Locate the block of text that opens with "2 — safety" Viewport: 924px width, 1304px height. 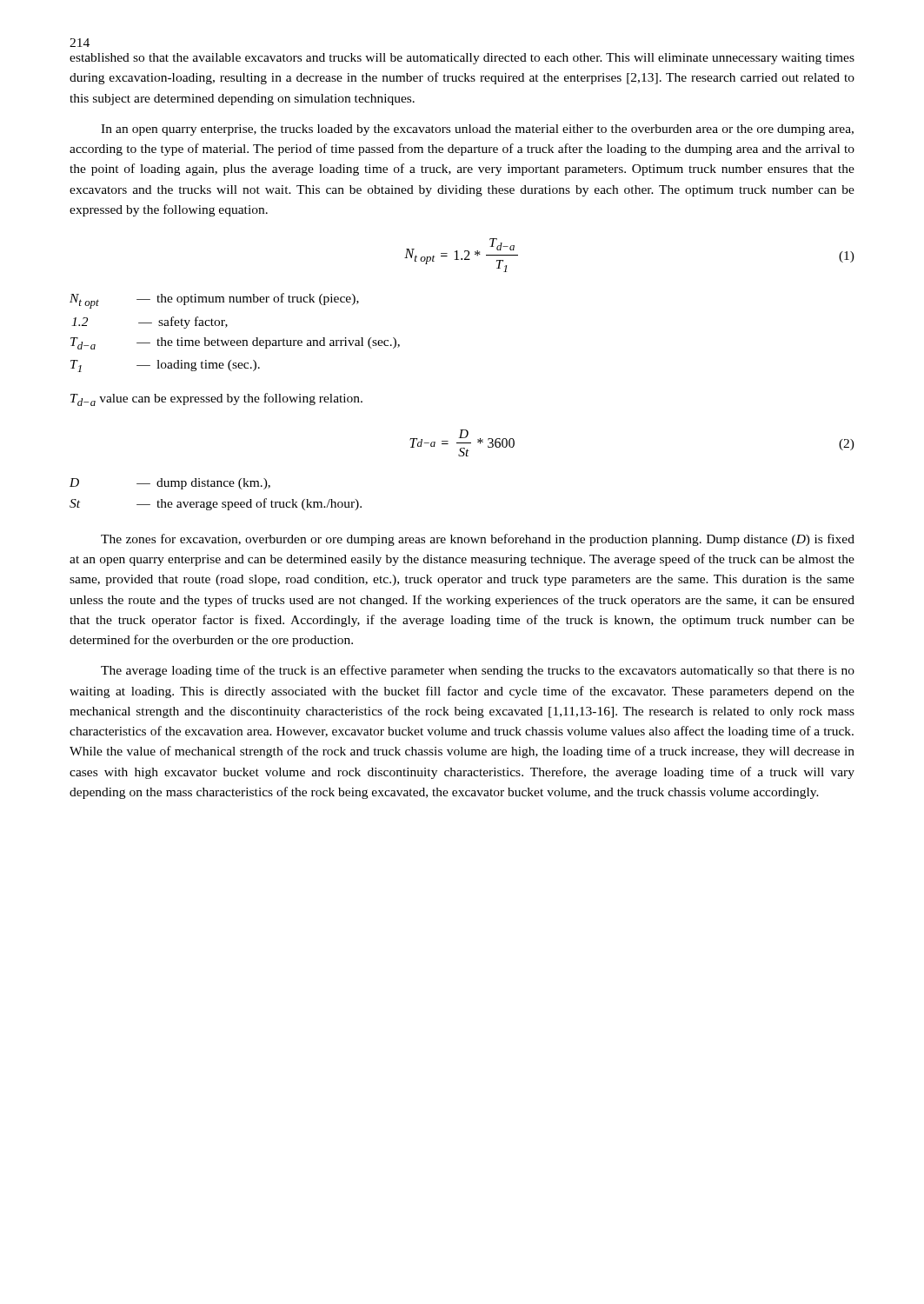click(150, 323)
